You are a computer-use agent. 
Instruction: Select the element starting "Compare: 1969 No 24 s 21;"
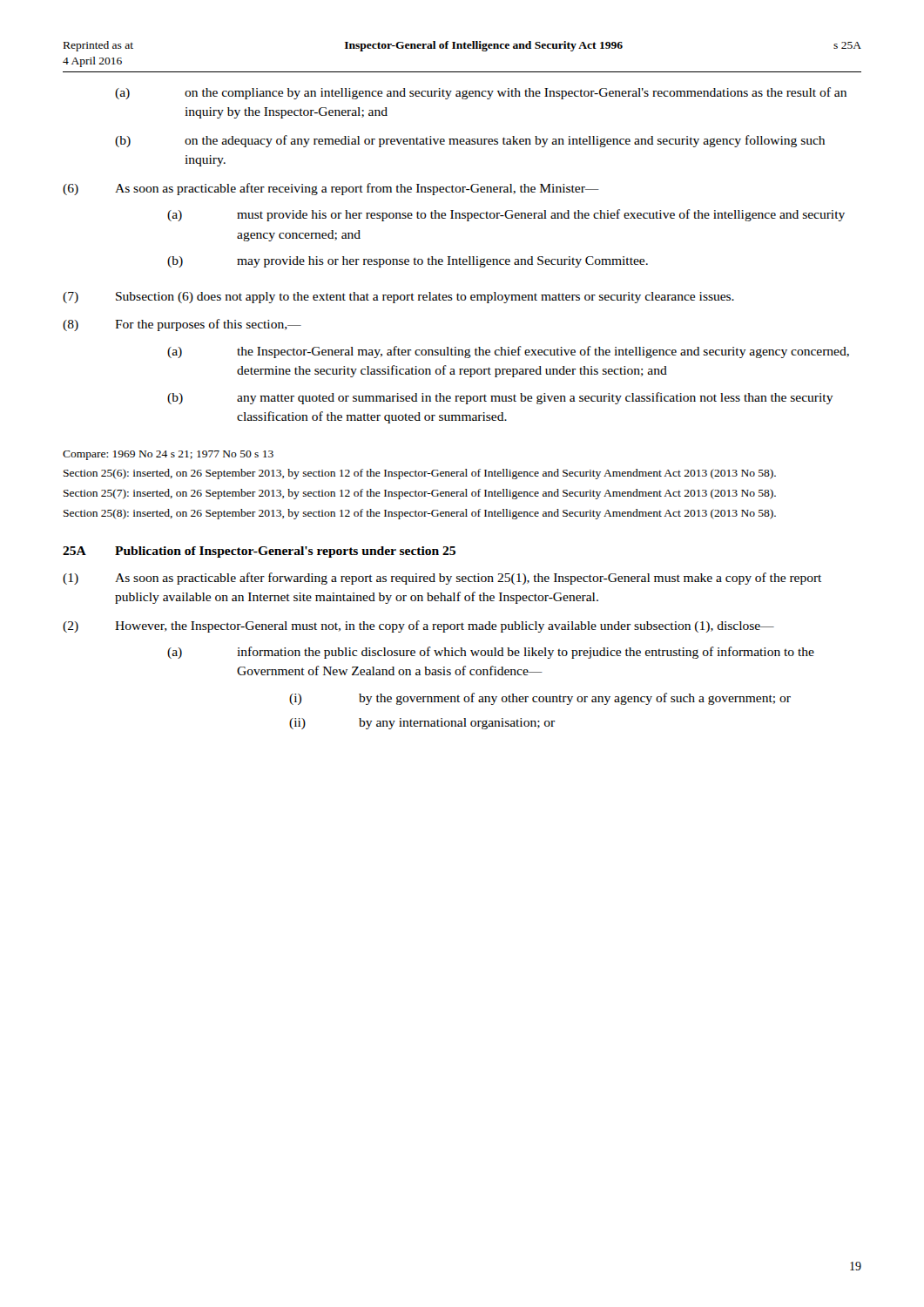(x=168, y=453)
